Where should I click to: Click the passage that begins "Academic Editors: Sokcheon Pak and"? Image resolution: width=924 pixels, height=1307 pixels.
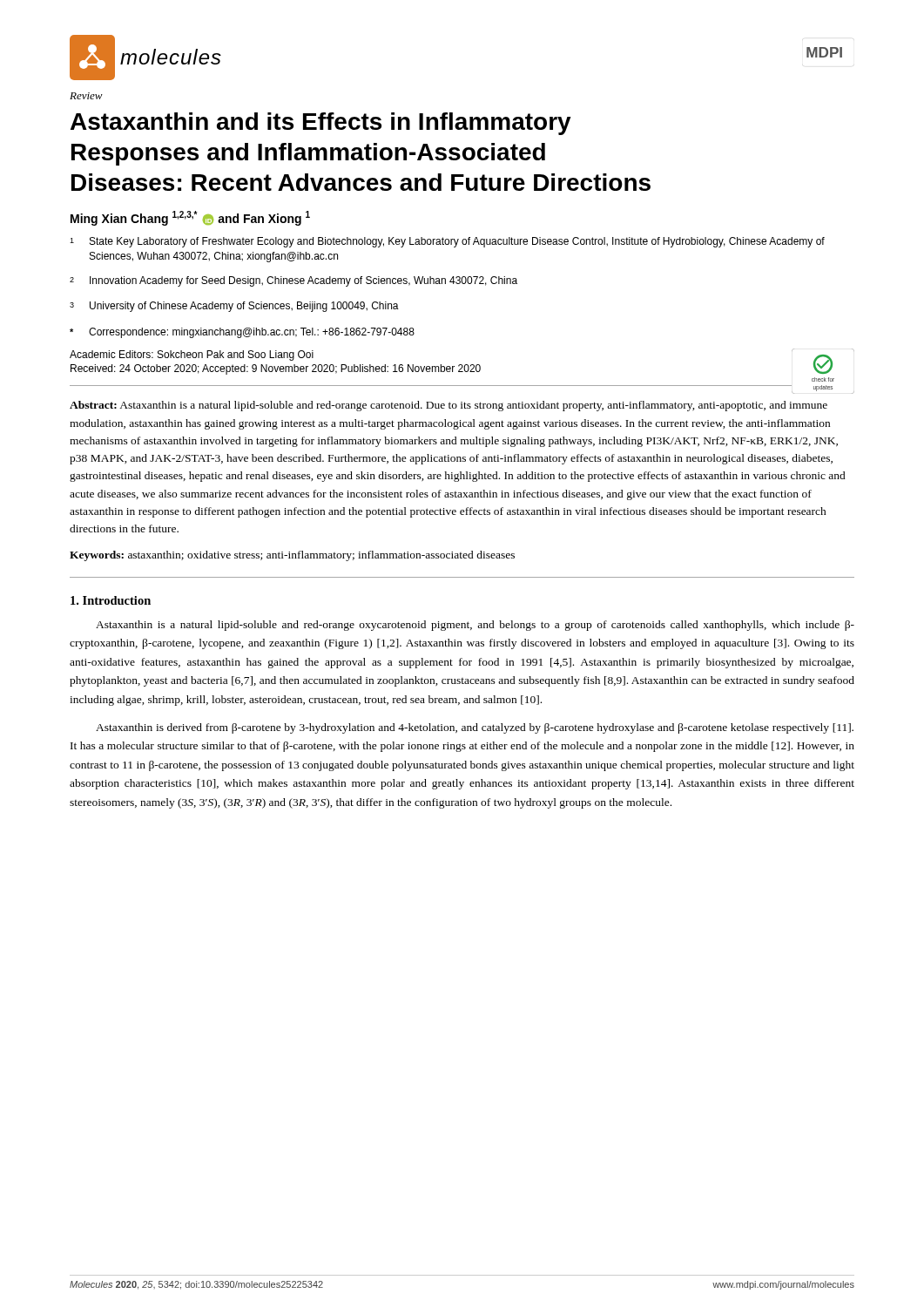point(192,355)
